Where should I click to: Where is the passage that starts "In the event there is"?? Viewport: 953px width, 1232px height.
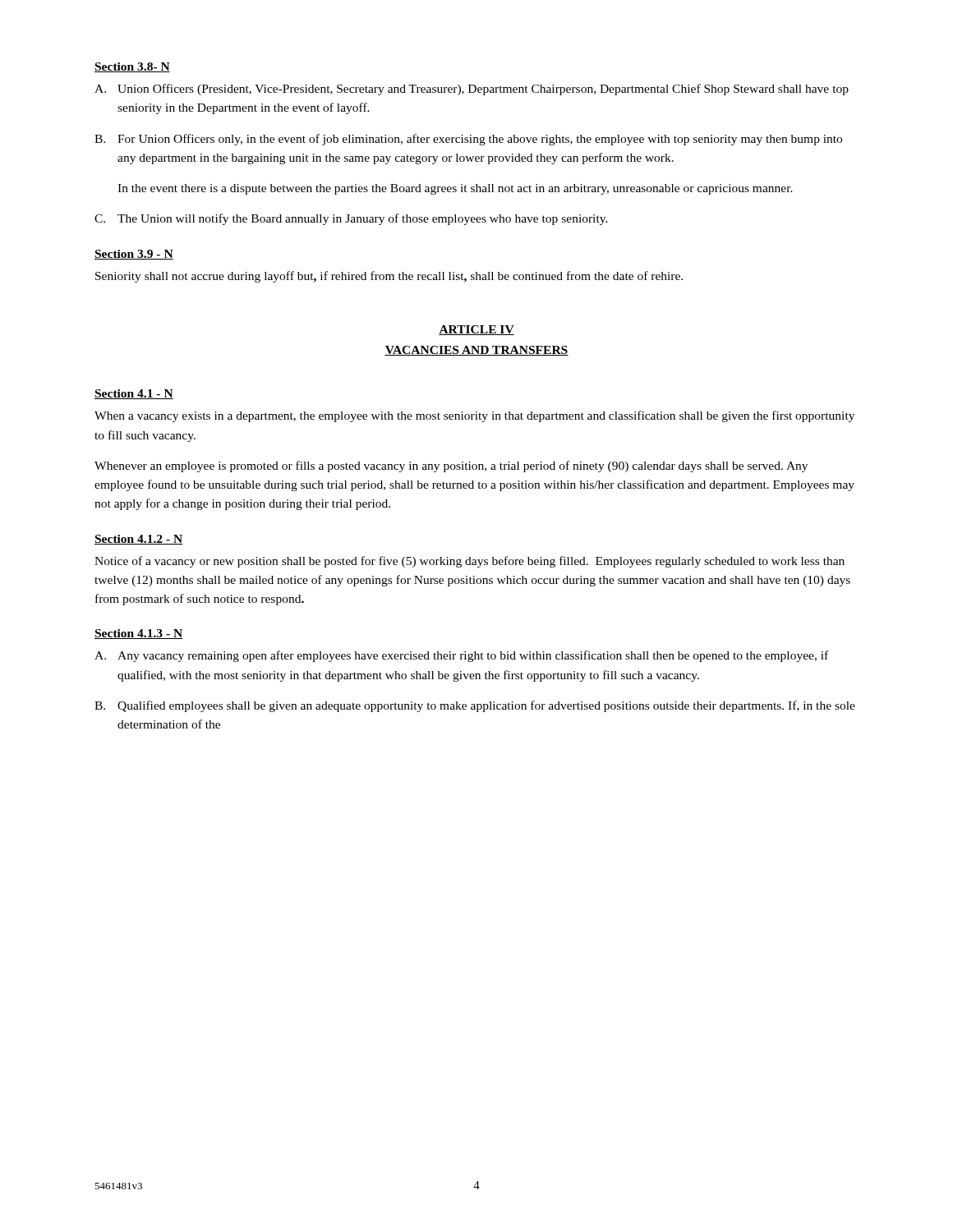coord(455,188)
